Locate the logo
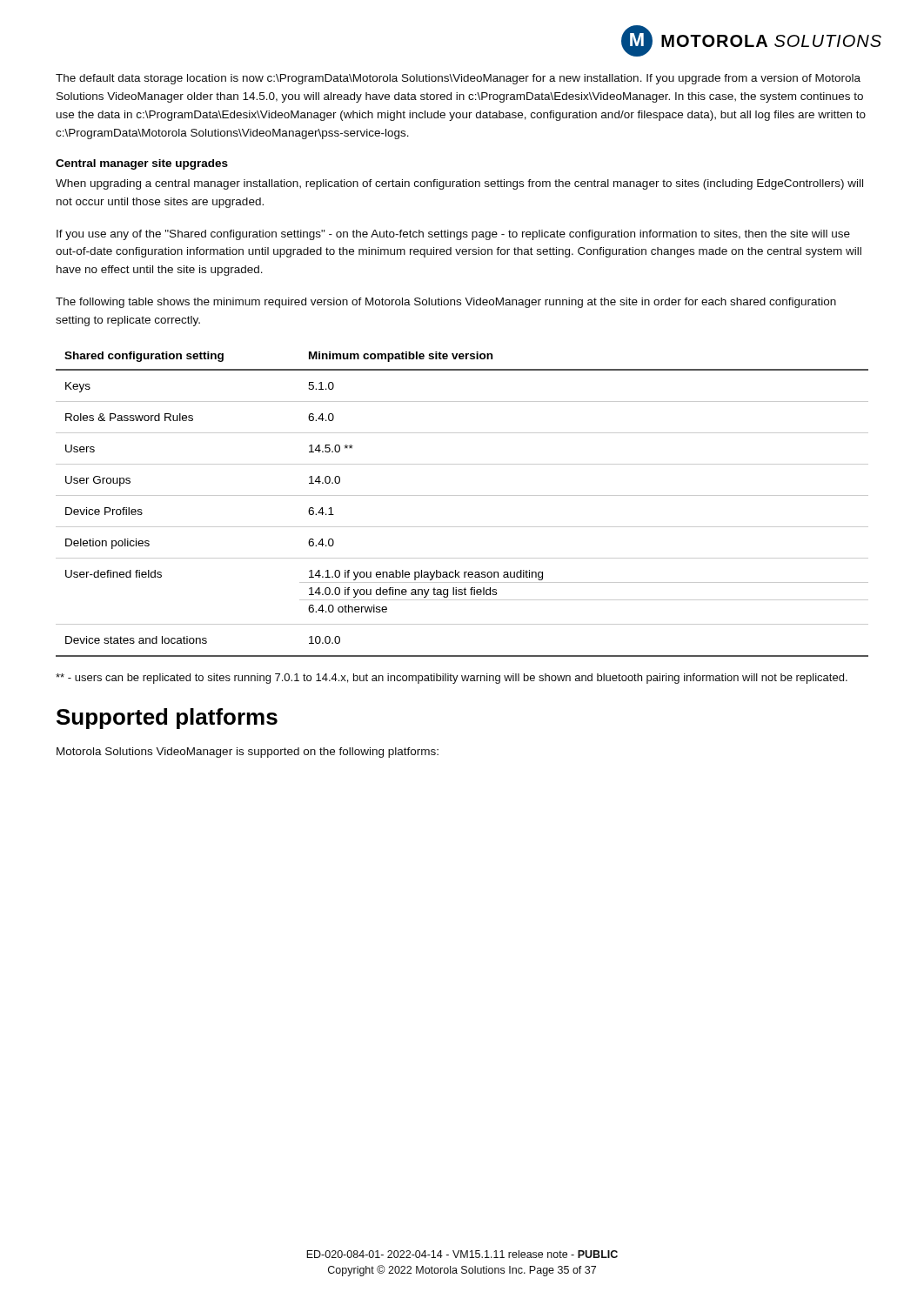 pos(751,41)
